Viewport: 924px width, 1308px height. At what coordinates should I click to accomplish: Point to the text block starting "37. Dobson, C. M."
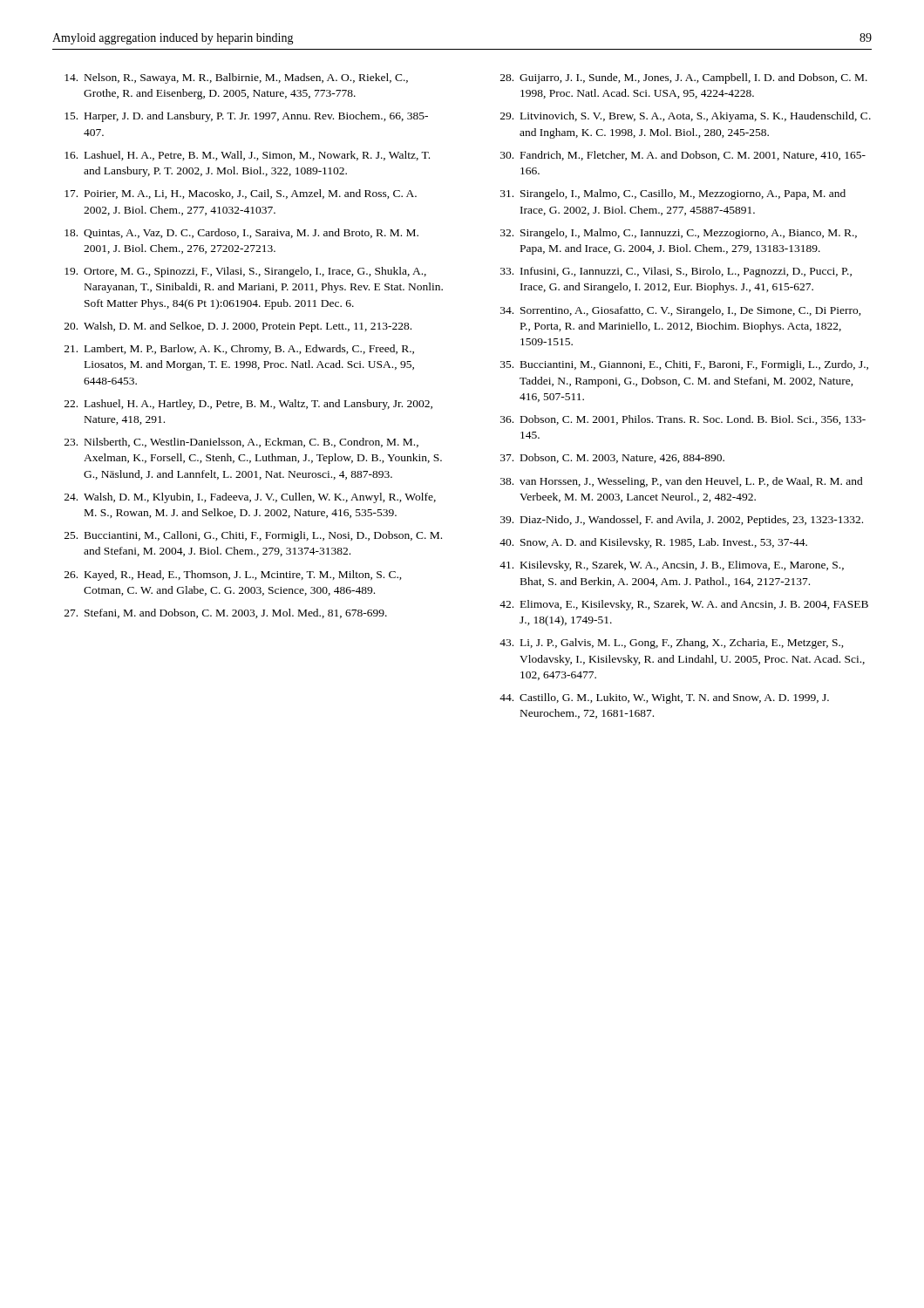(x=680, y=458)
